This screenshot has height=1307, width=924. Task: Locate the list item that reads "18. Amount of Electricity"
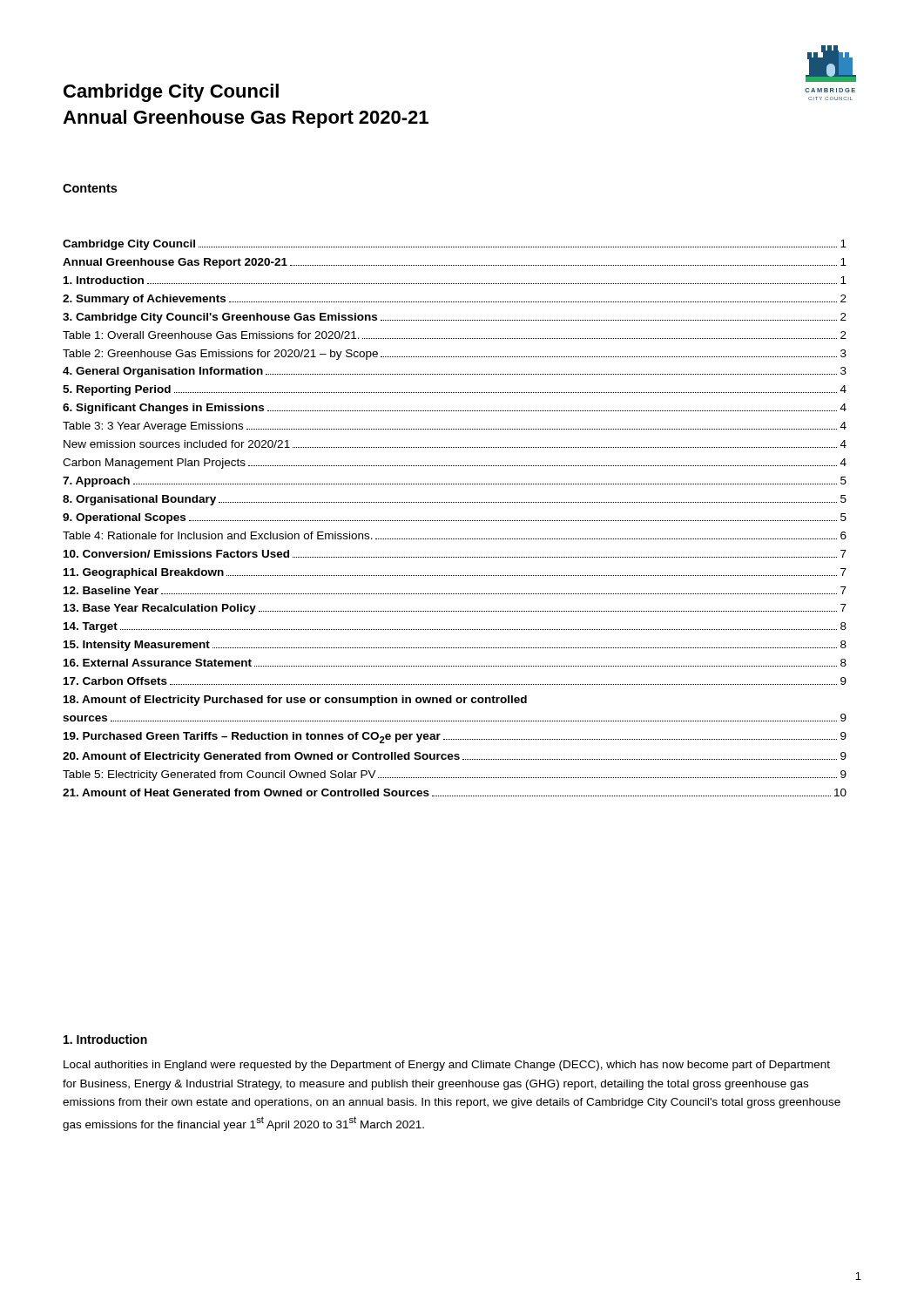(455, 709)
